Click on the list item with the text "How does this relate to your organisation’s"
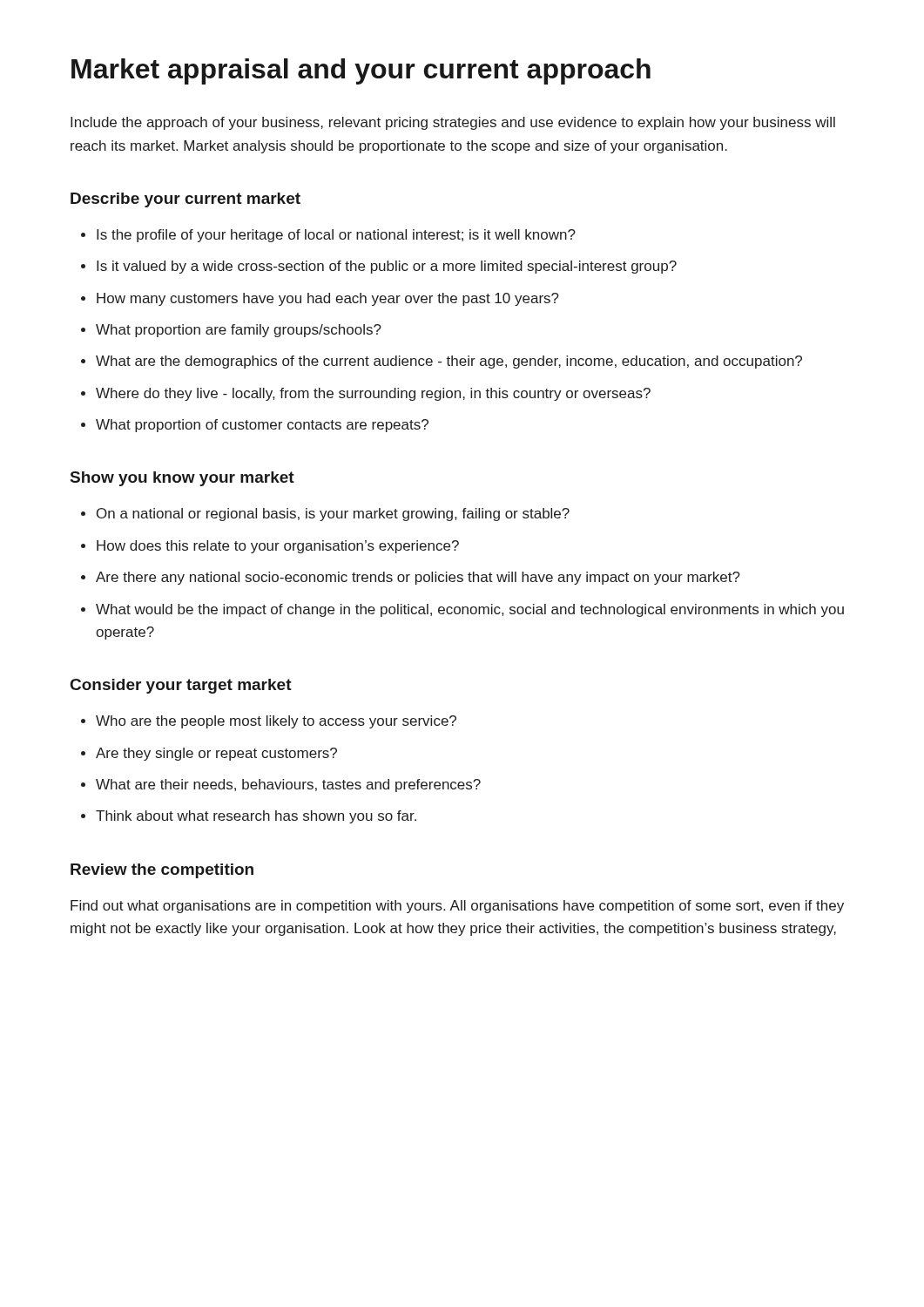This screenshot has width=924, height=1307. pyautogui.click(x=462, y=546)
